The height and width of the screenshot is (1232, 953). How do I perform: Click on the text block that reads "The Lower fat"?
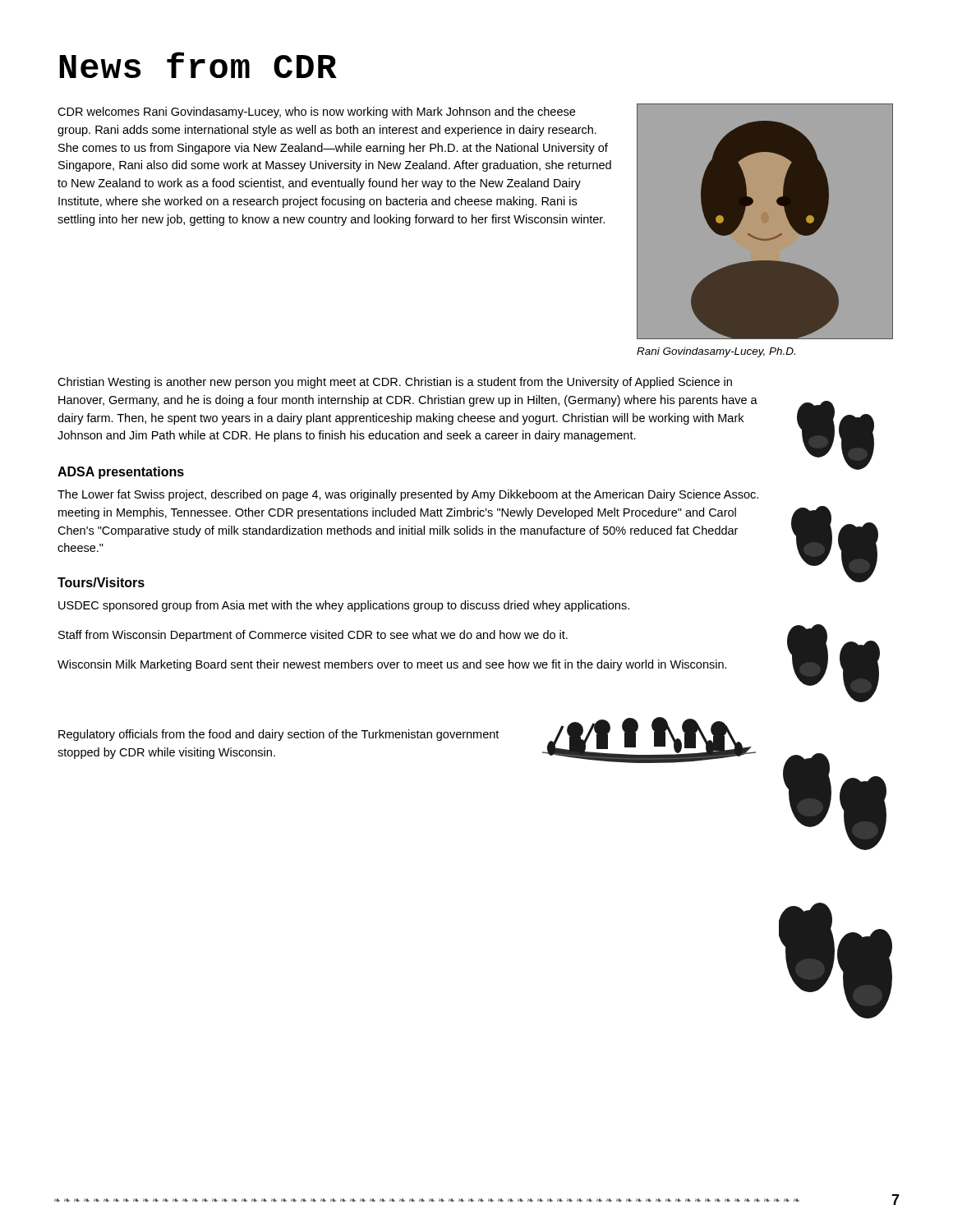(408, 521)
